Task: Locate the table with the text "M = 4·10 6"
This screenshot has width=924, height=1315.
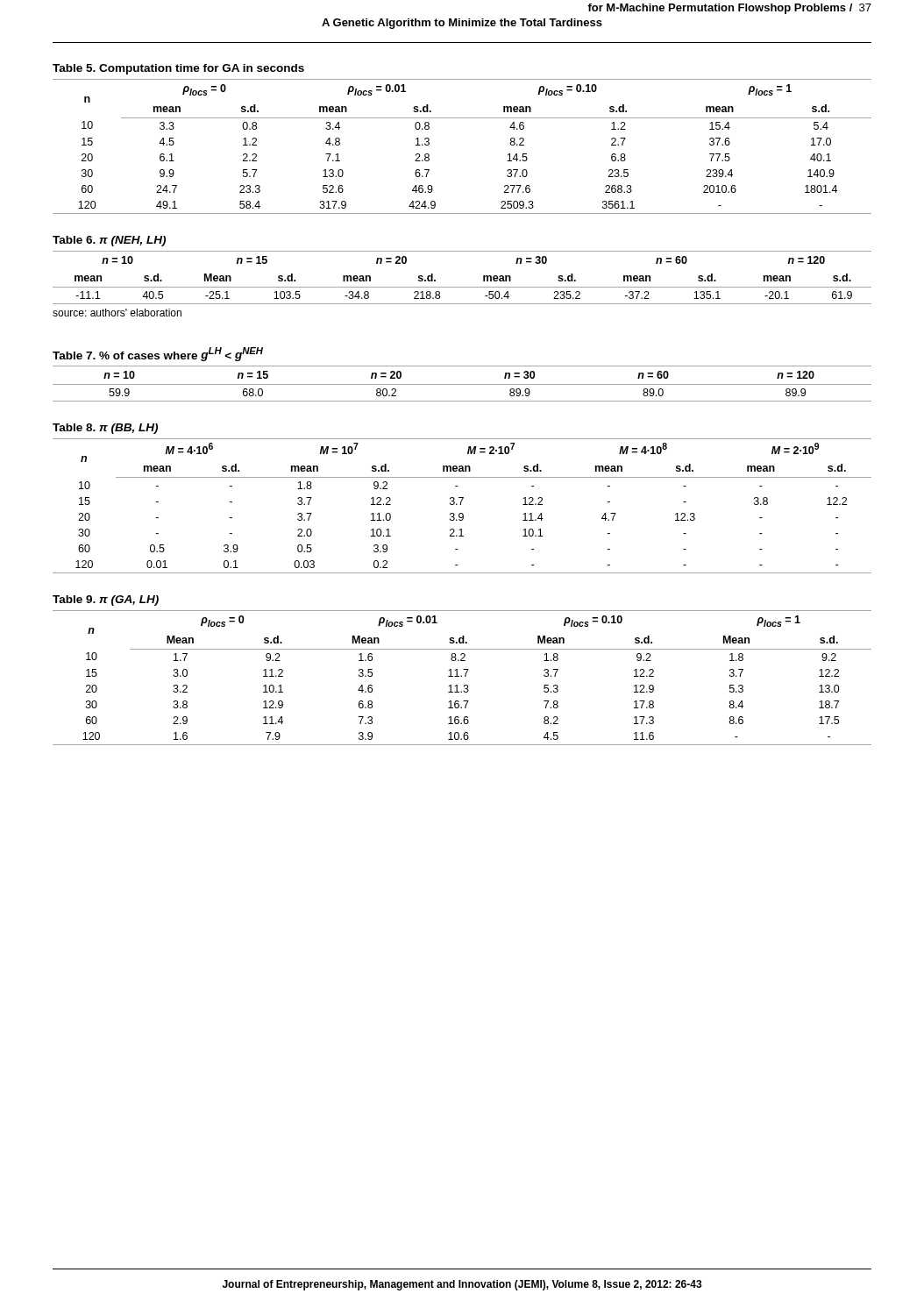Action: click(x=462, y=497)
